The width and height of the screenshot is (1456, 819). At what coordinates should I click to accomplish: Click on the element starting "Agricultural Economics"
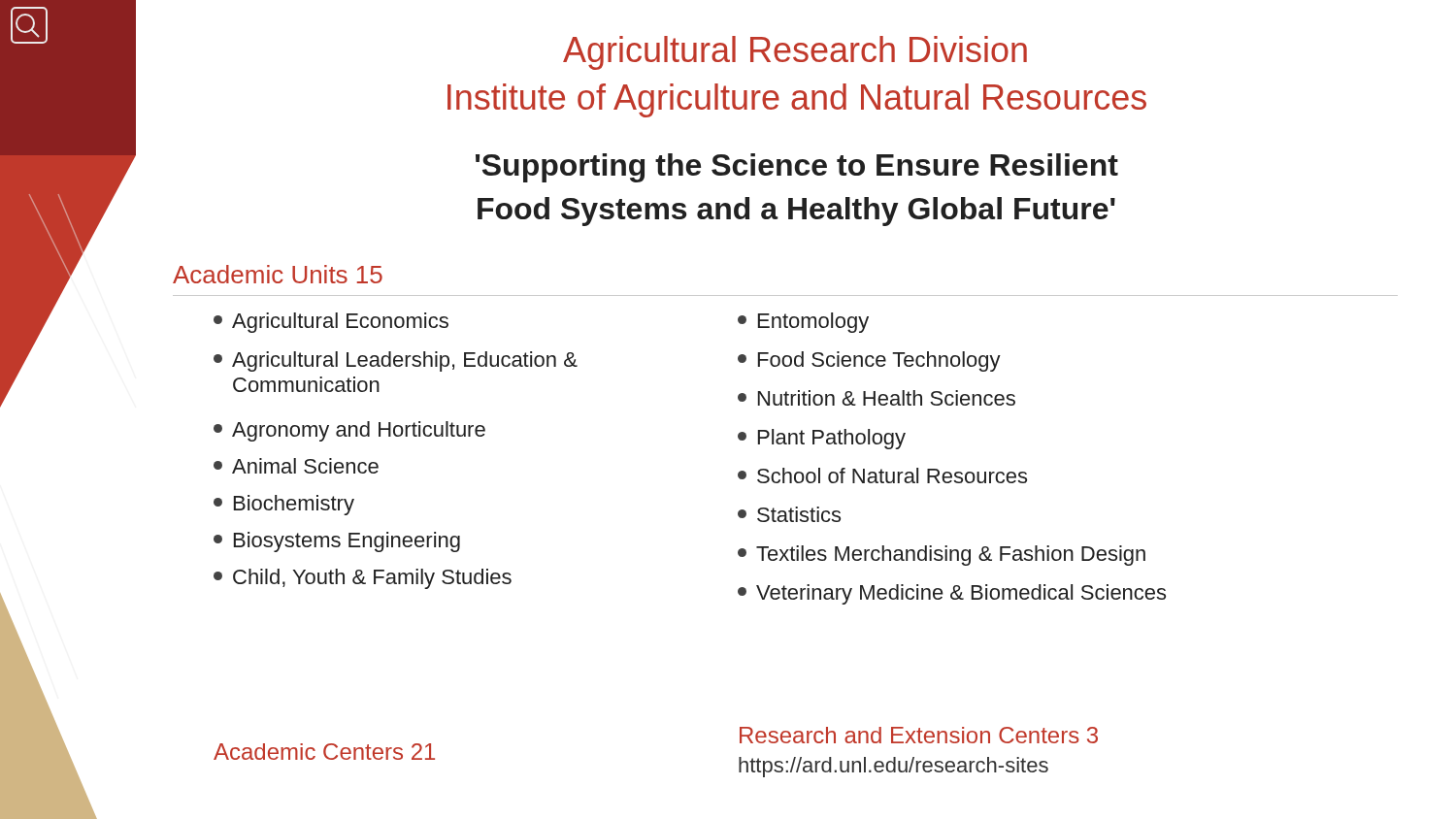coord(331,321)
